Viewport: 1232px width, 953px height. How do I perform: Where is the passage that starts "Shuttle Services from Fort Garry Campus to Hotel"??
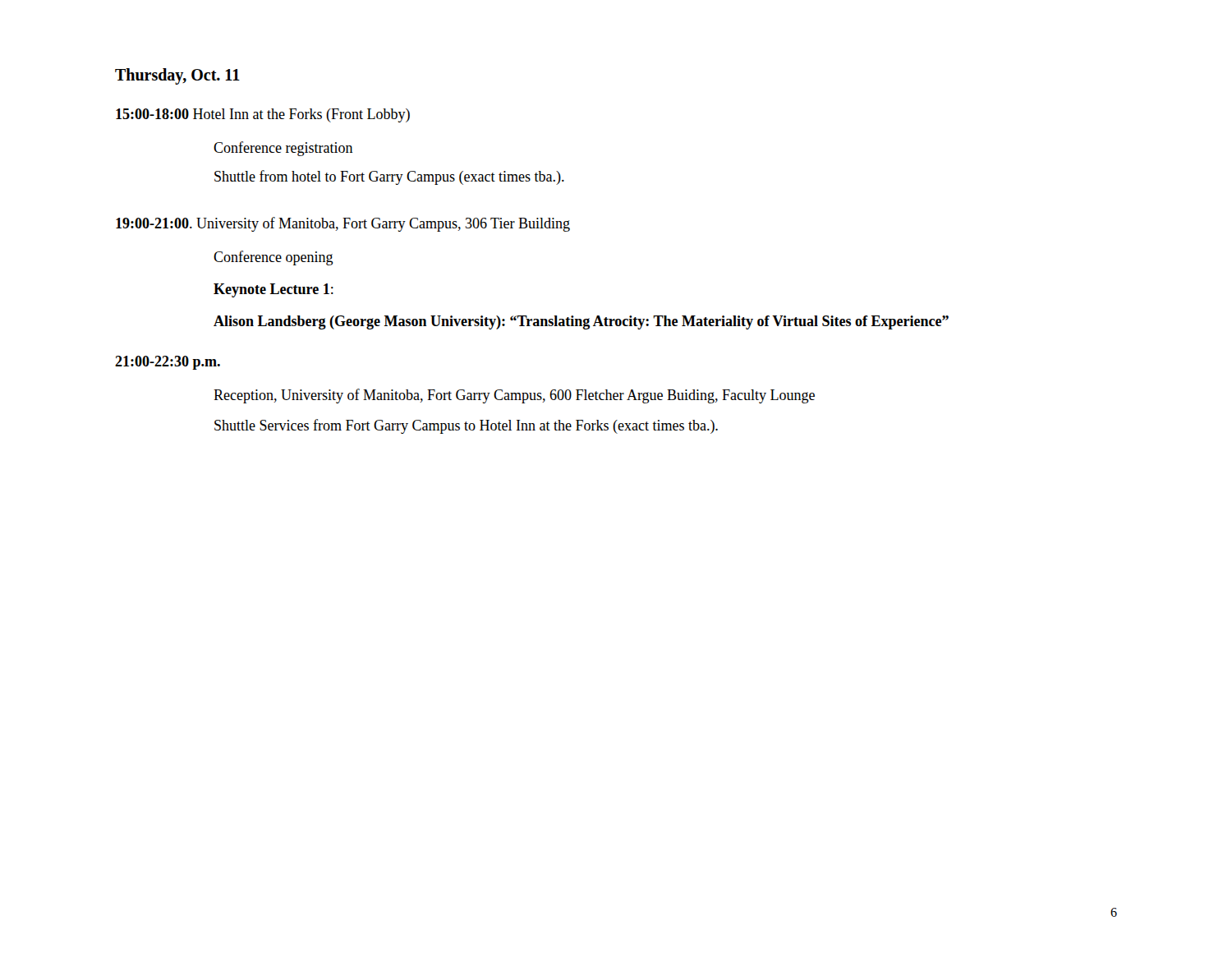(x=466, y=426)
